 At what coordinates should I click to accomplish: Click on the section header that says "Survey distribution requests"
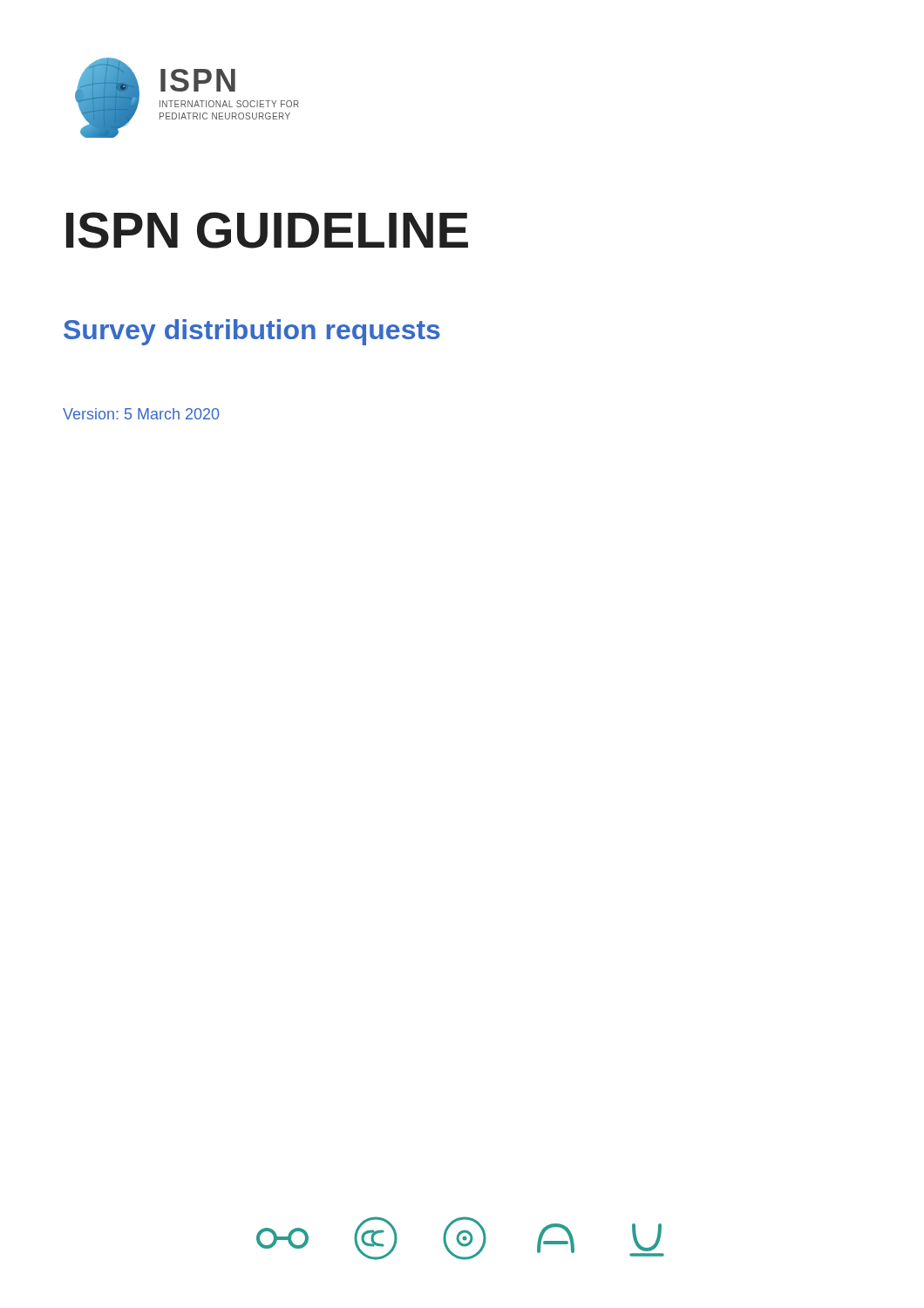[252, 330]
